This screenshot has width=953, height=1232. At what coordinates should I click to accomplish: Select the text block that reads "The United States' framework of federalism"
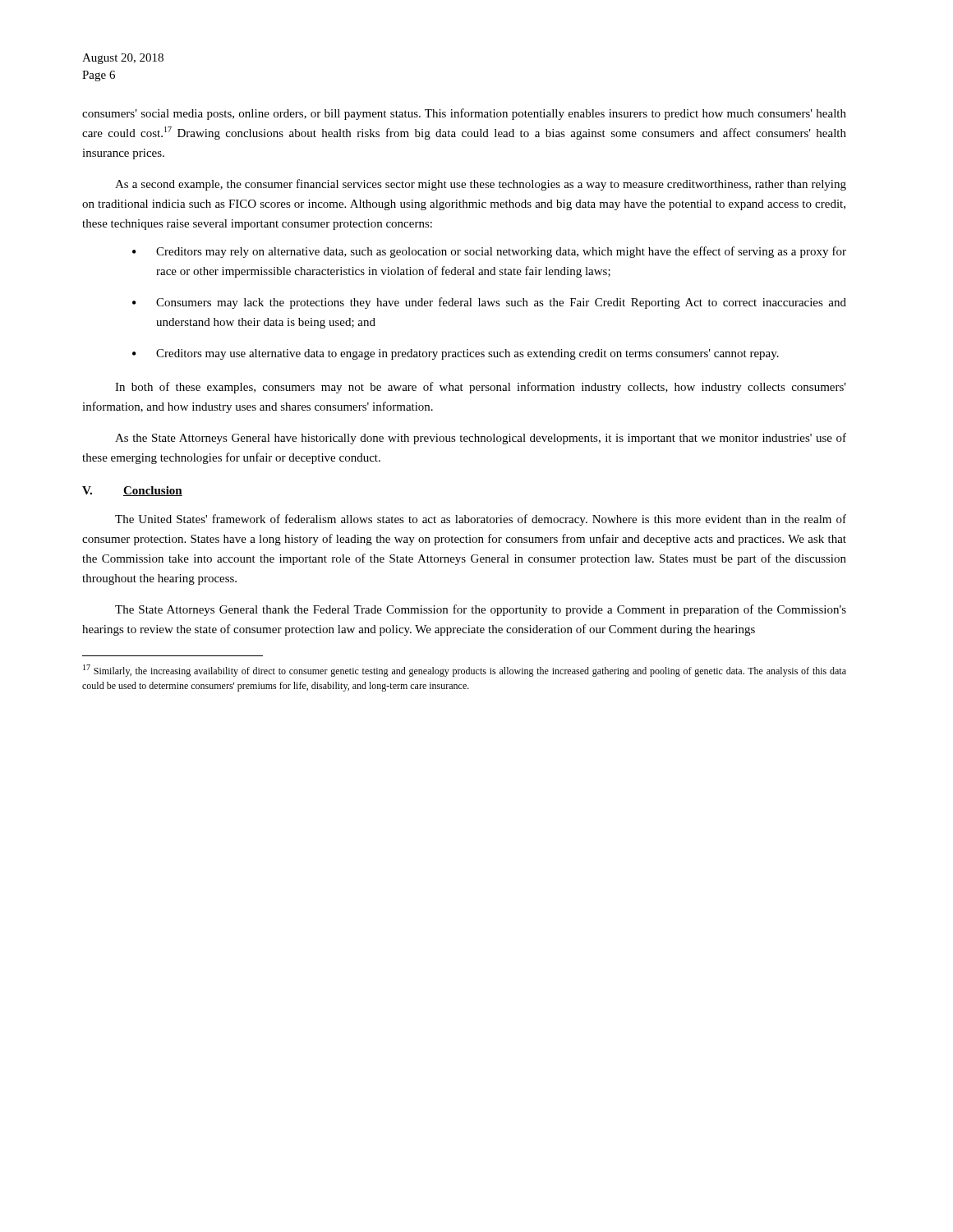pyautogui.click(x=464, y=549)
